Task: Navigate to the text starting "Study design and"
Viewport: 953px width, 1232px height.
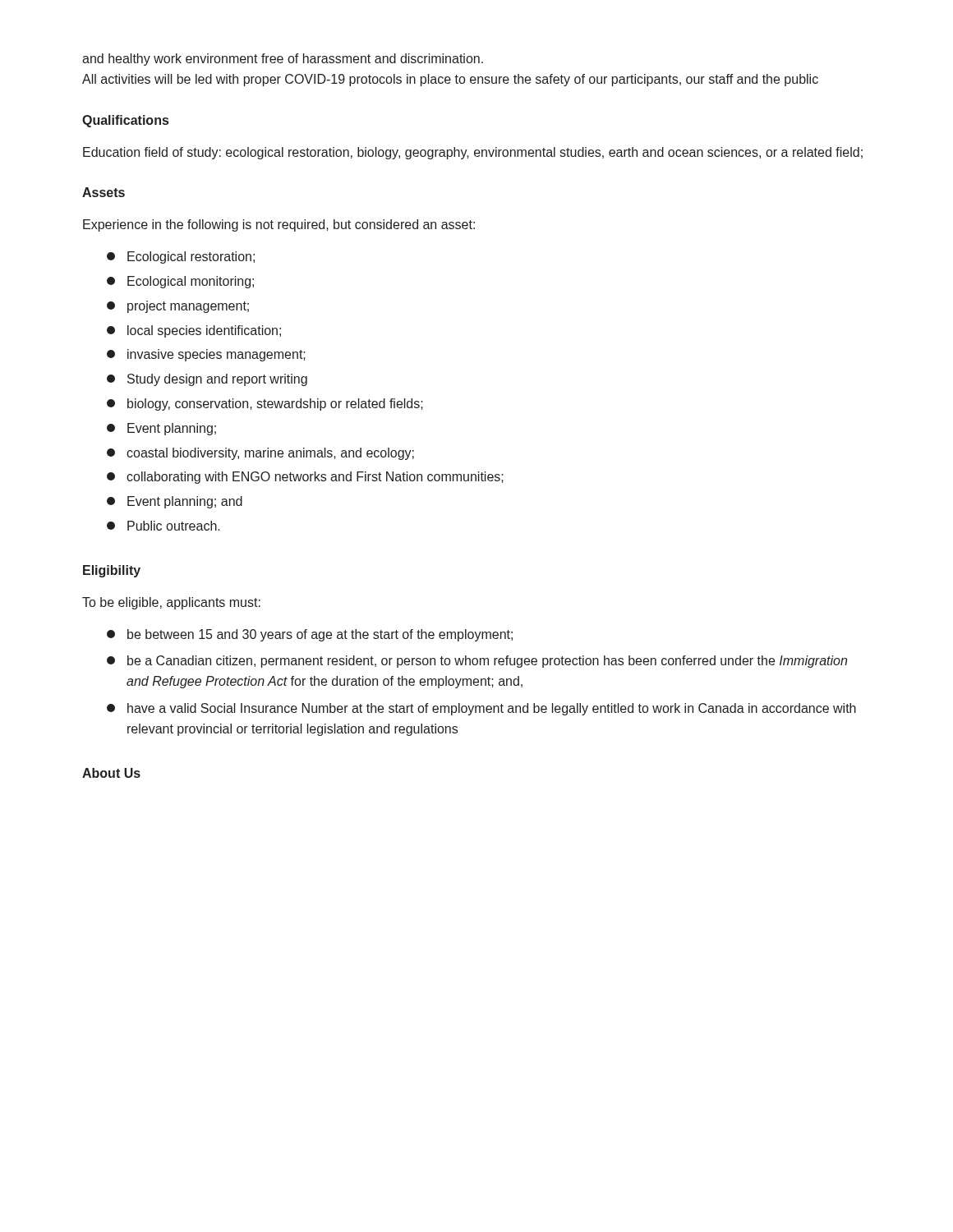Action: [x=207, y=380]
